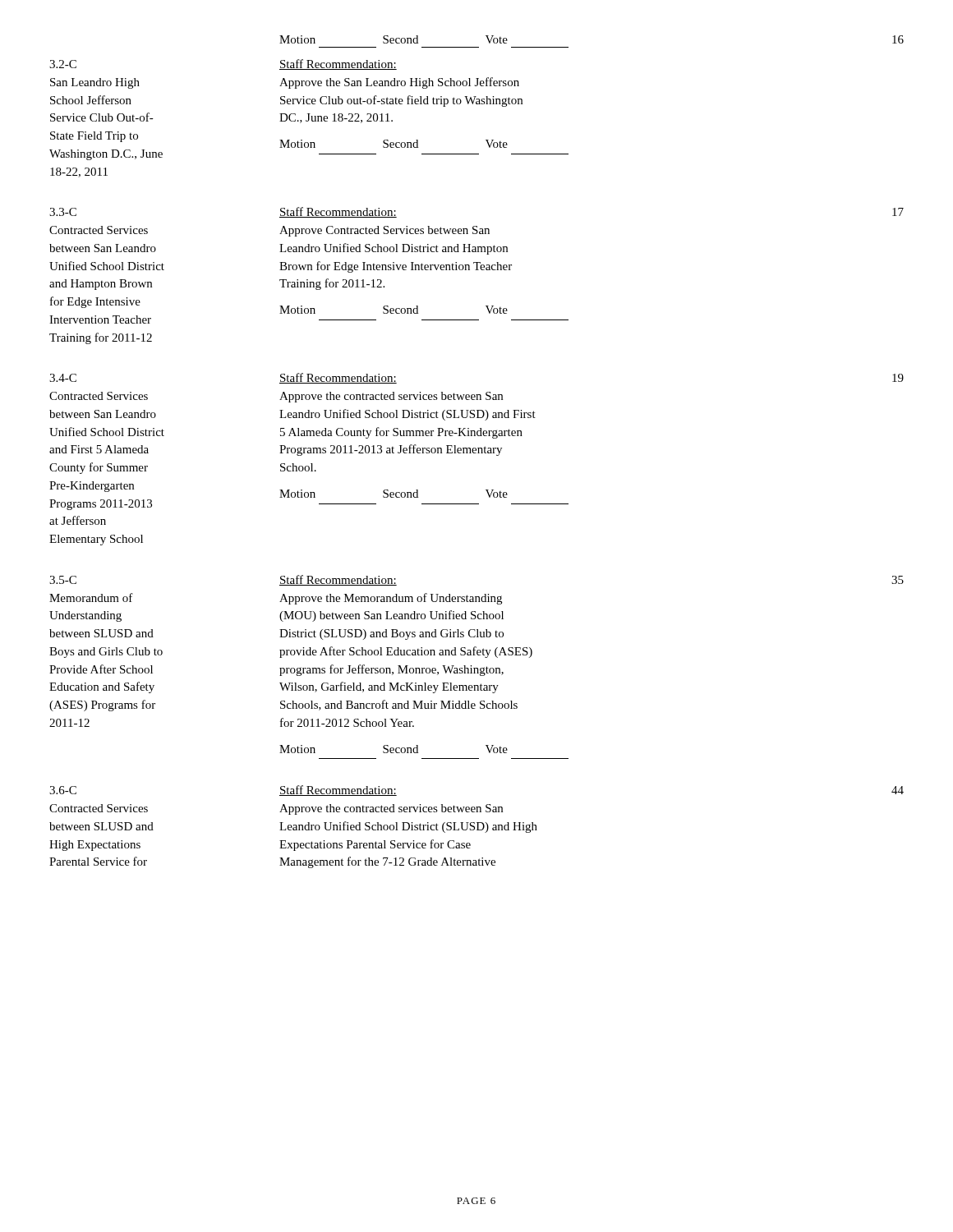Navigate to the block starting "Staff Recommendation: 19 Approve"
Screen dimensions: 1232x953
tap(339, 377)
